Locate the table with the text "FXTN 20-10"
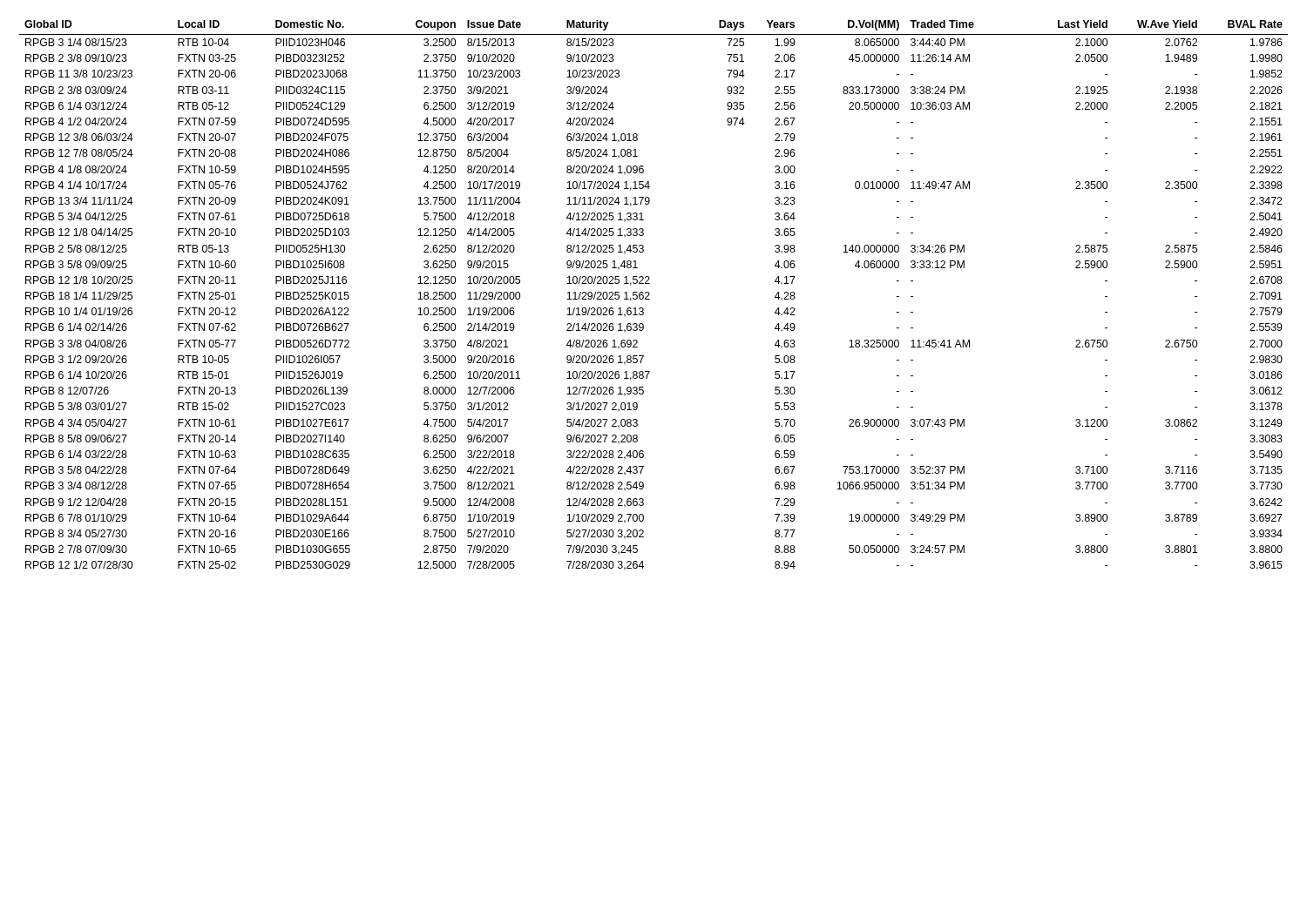Image resolution: width=1307 pixels, height=924 pixels. coord(654,295)
